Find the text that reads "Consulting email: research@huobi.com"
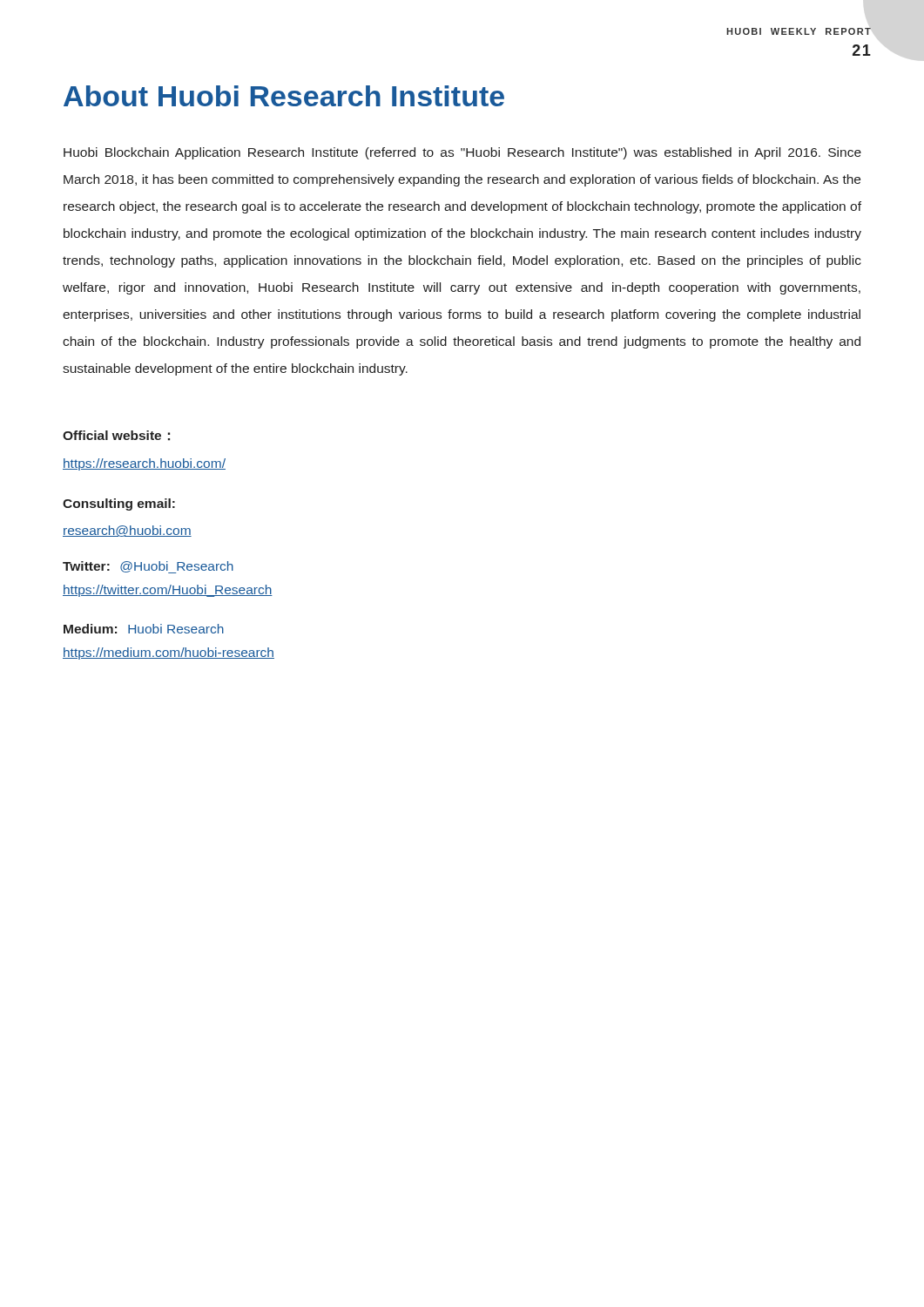The height and width of the screenshot is (1307, 924). tap(119, 505)
